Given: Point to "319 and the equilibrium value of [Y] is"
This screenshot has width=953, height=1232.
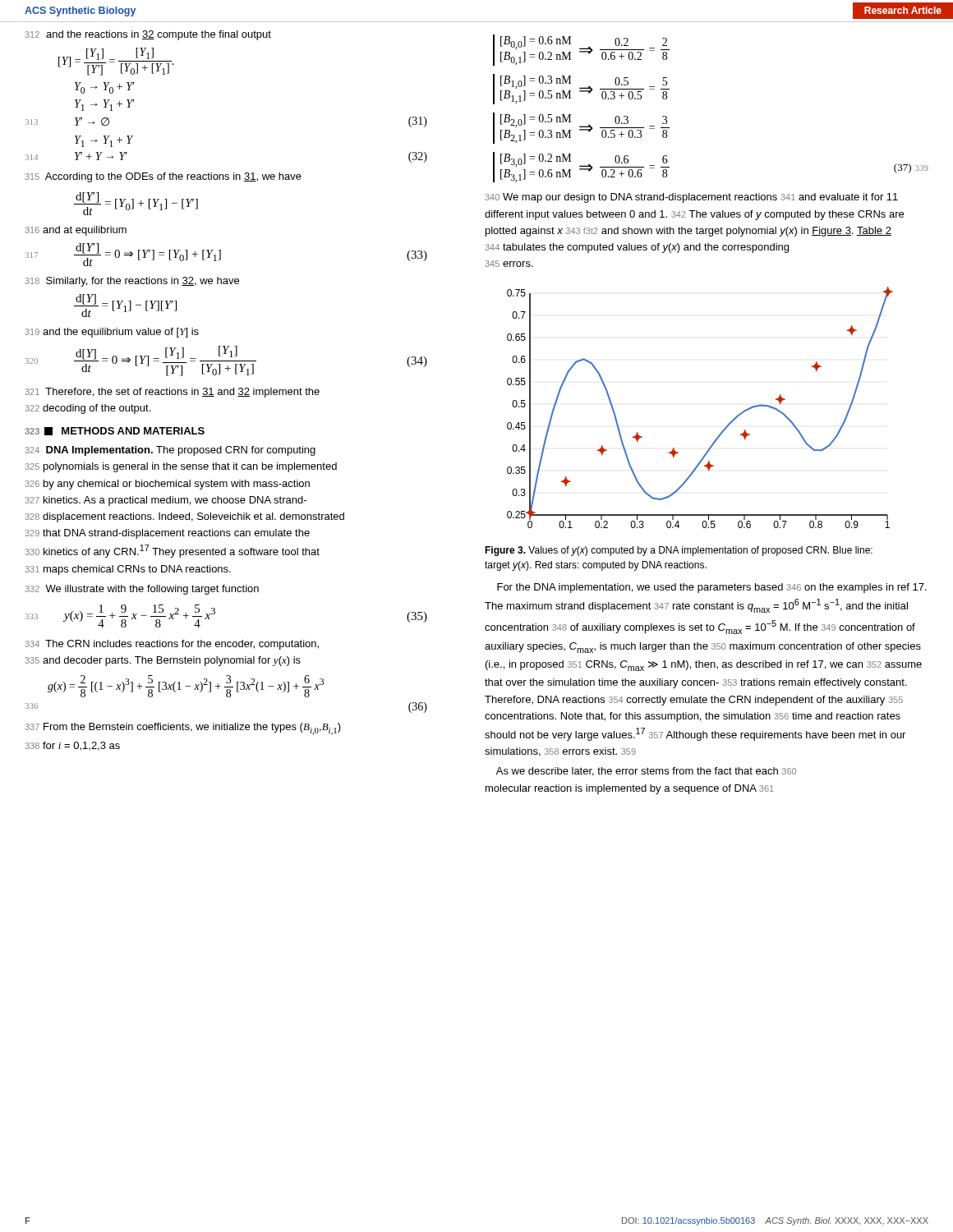Looking at the screenshot, I should pyautogui.click(x=112, y=331).
